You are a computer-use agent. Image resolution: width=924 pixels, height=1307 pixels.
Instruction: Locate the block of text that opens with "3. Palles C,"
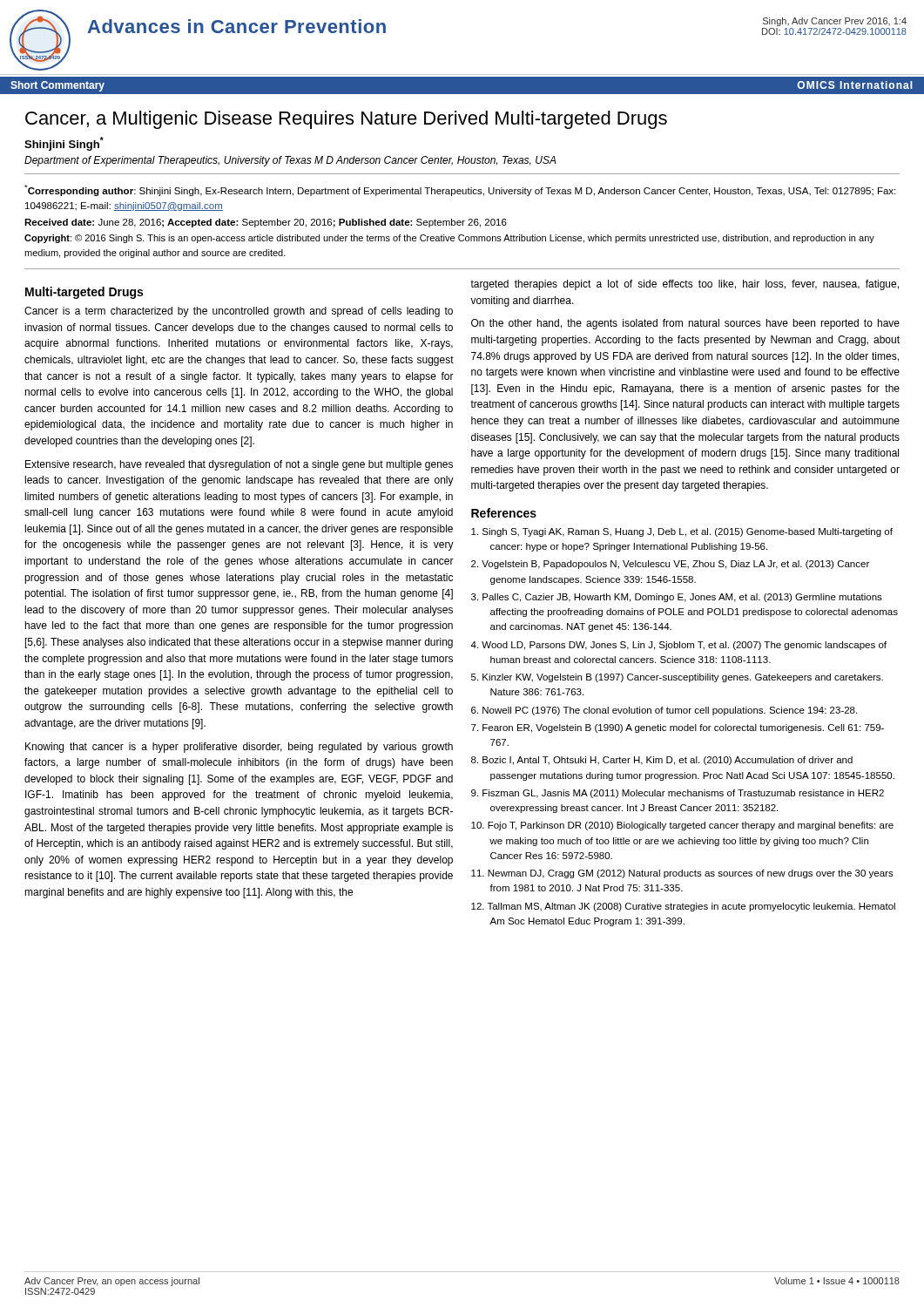(684, 612)
